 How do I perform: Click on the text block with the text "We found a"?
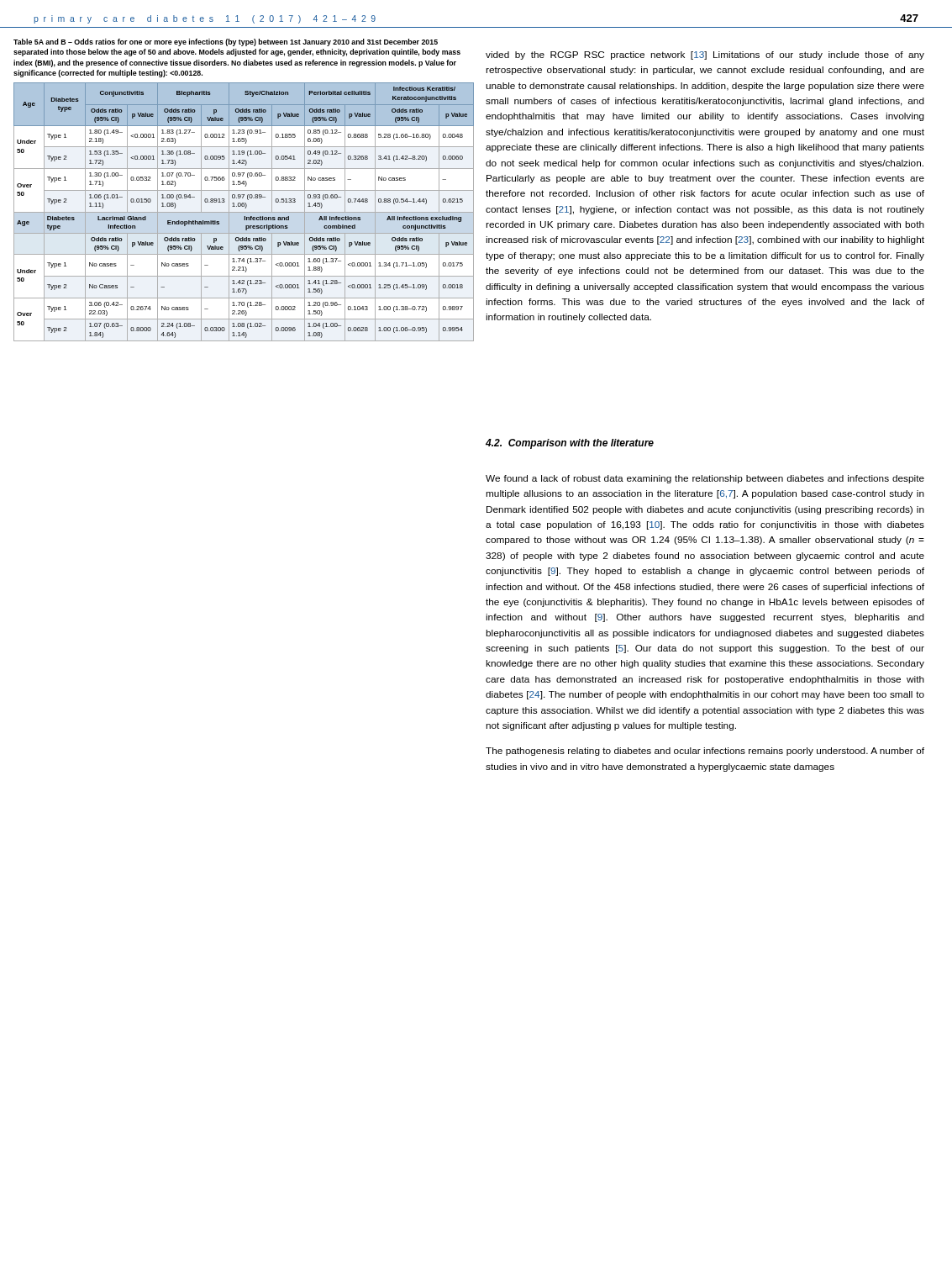coord(705,622)
